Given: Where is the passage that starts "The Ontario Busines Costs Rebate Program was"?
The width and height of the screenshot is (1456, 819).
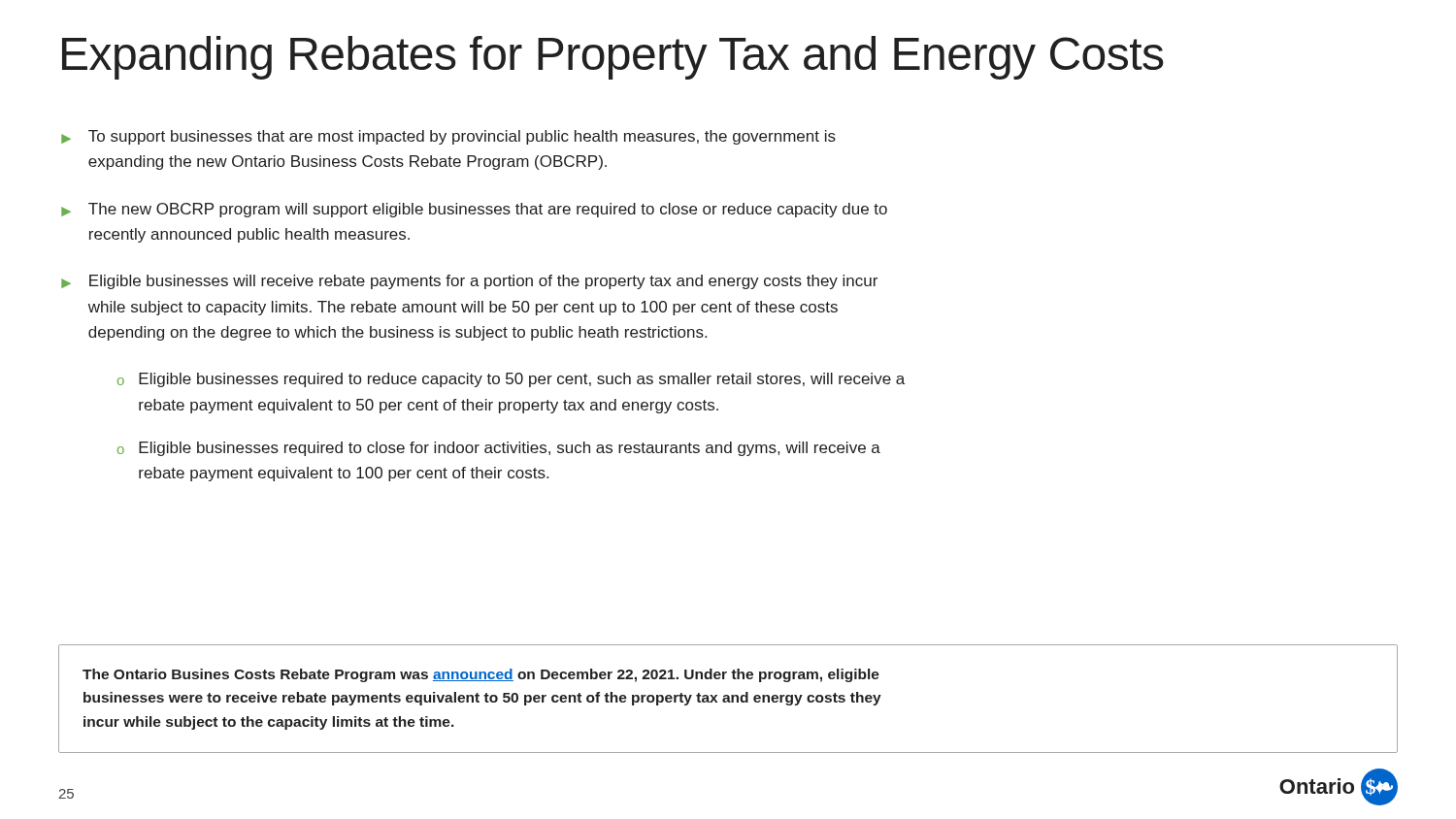Looking at the screenshot, I should click(482, 698).
